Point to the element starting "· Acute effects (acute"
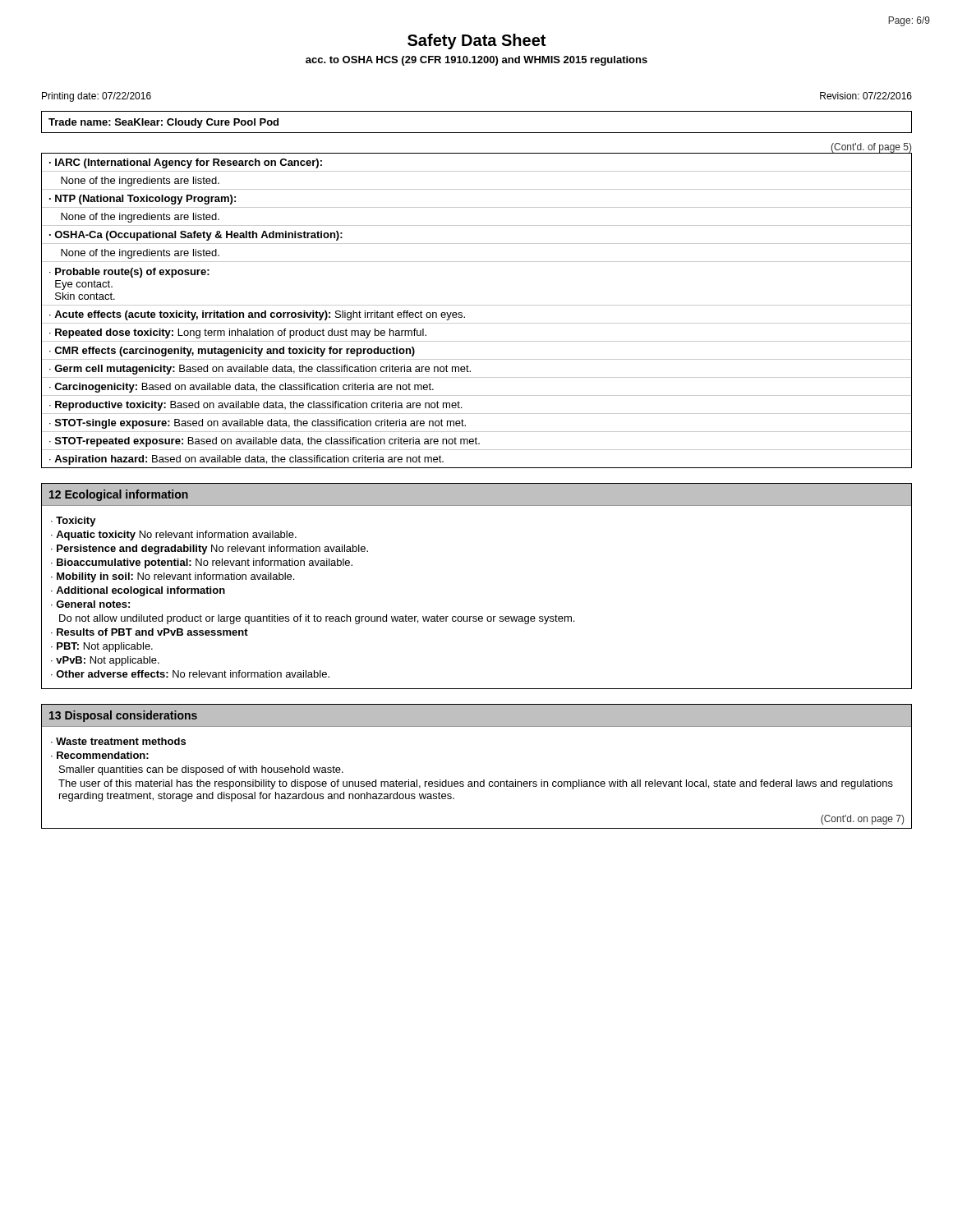953x1232 pixels. (x=257, y=314)
